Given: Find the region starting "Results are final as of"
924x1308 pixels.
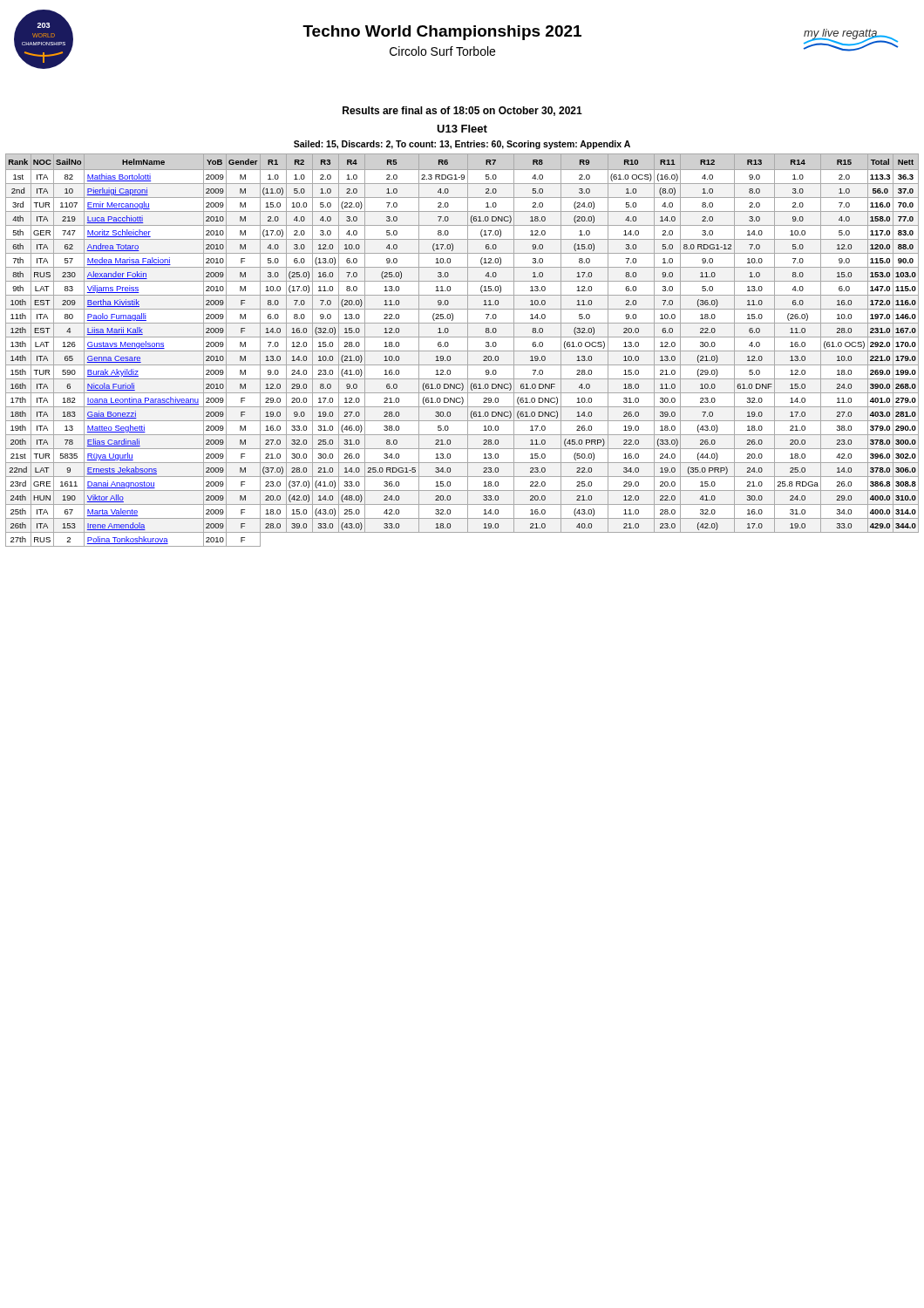Looking at the screenshot, I should [x=462, y=111].
